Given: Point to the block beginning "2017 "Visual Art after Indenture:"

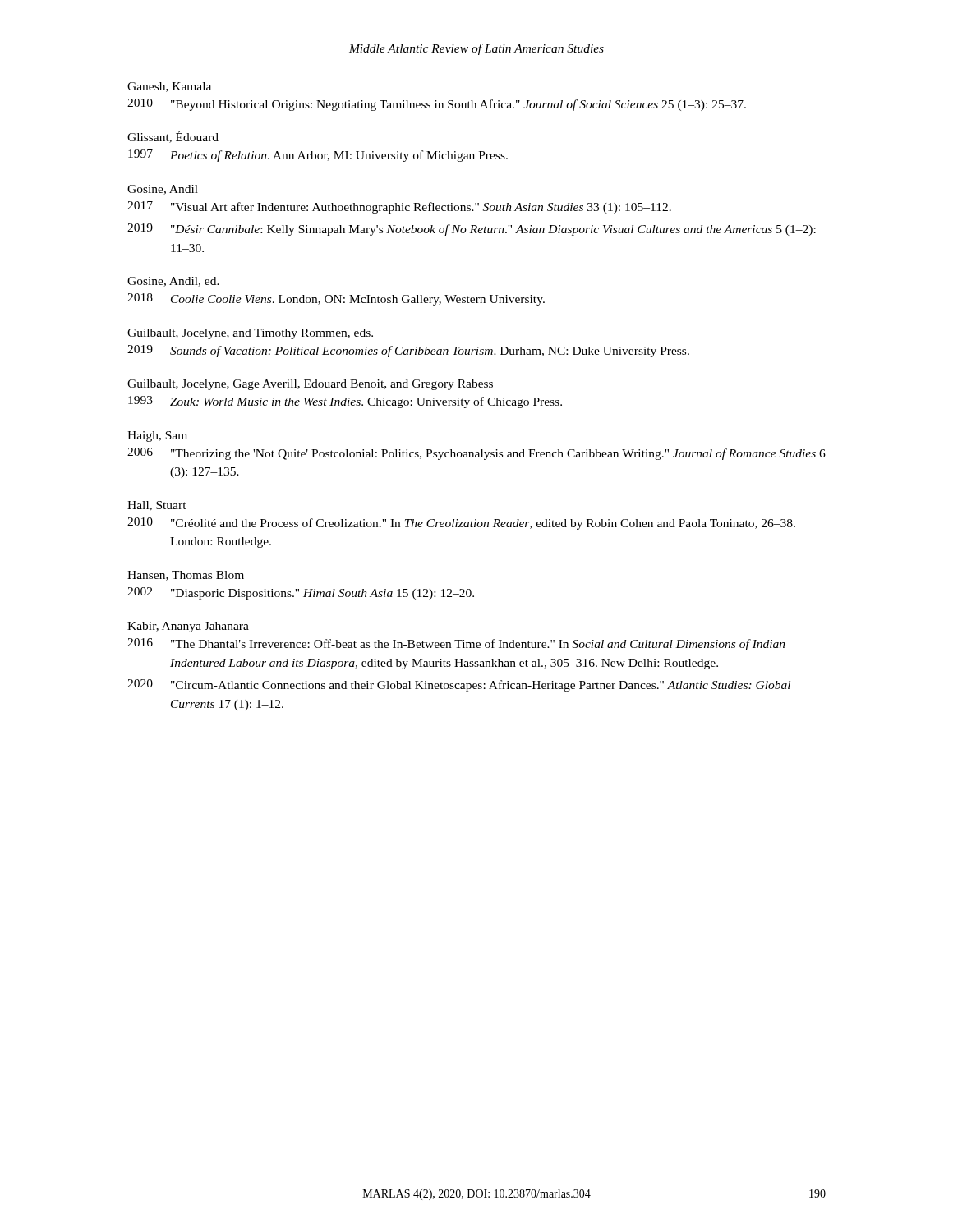Looking at the screenshot, I should tap(476, 207).
